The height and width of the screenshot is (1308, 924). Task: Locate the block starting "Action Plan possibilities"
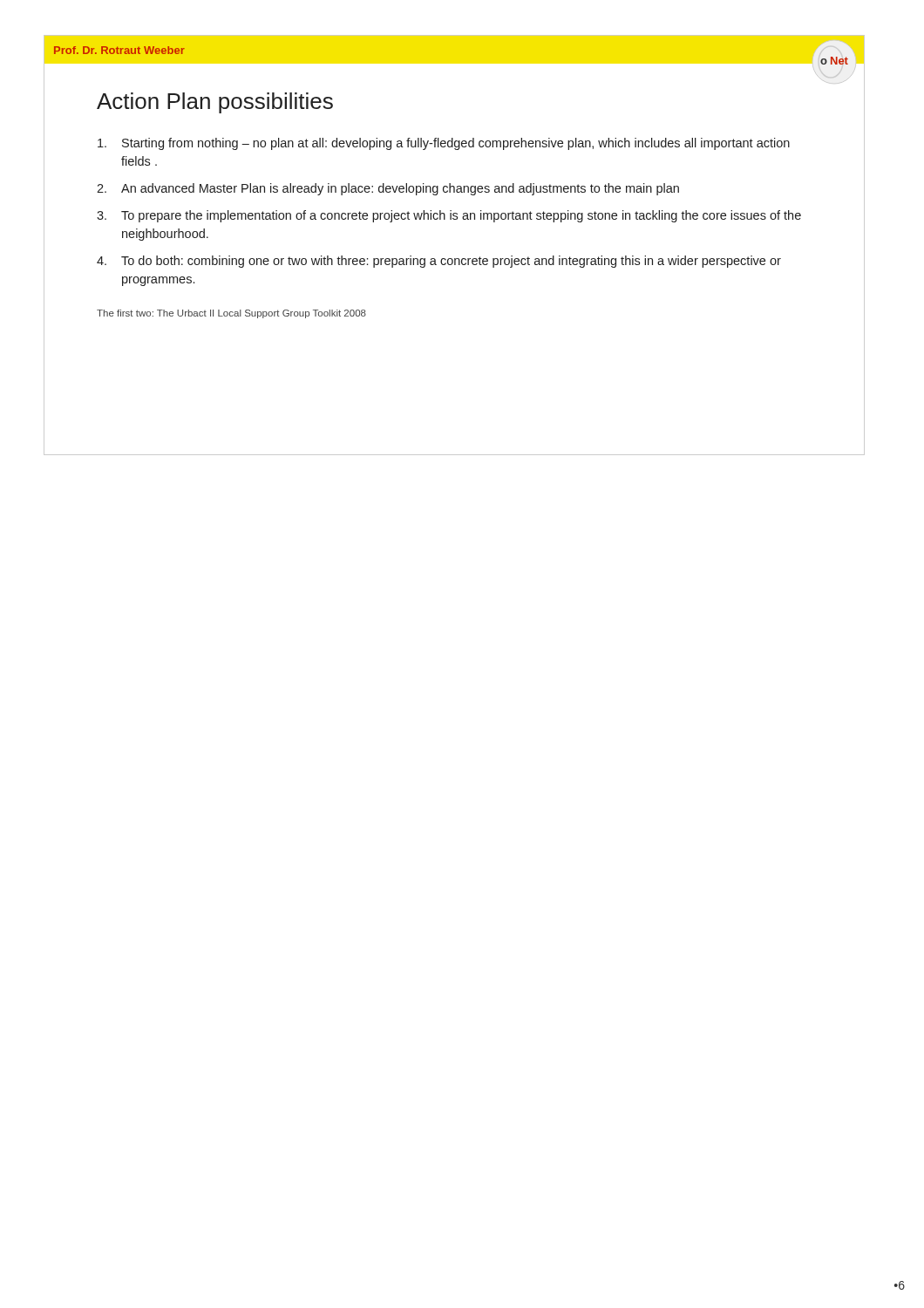tap(215, 101)
